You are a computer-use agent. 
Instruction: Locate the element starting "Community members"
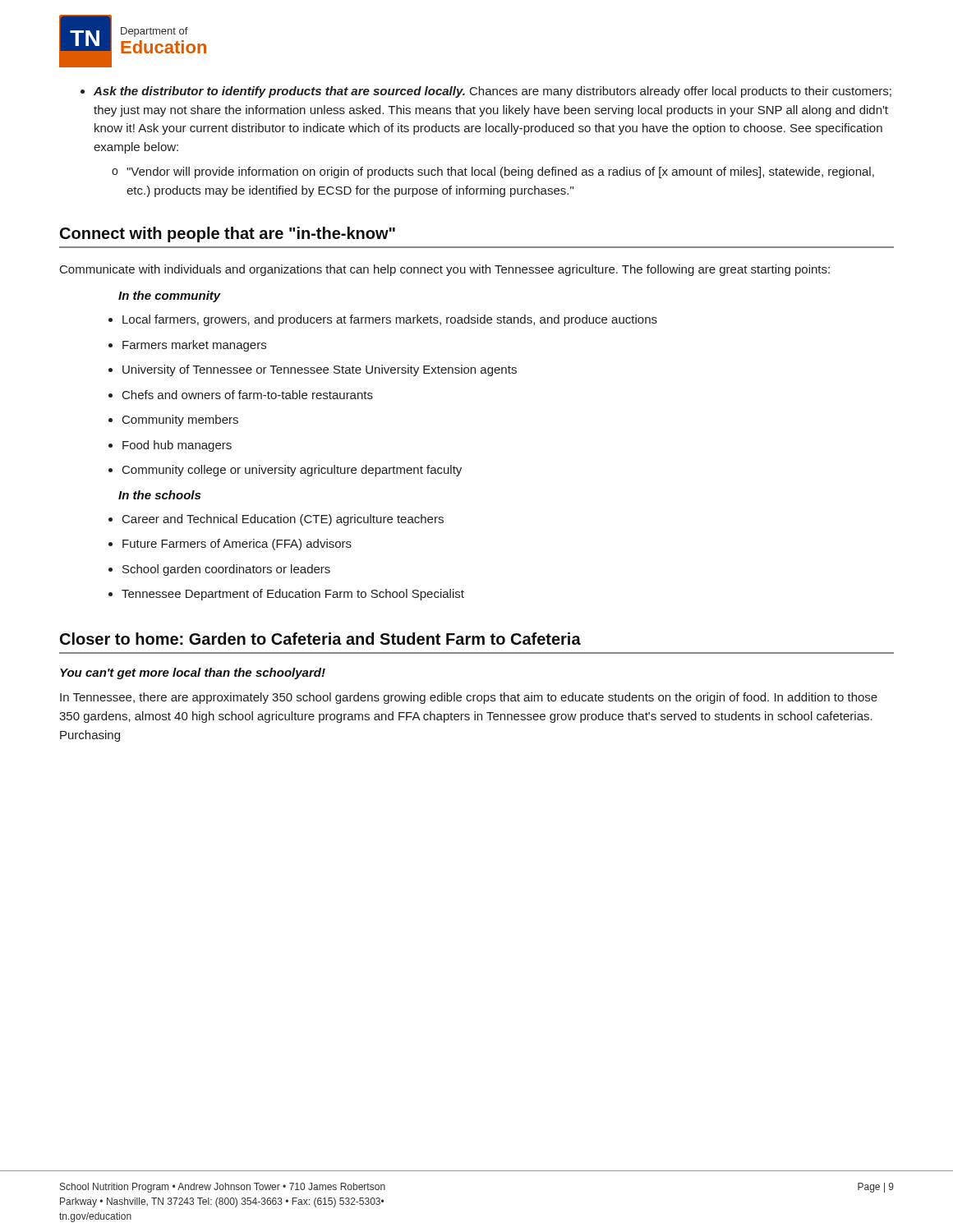point(180,421)
